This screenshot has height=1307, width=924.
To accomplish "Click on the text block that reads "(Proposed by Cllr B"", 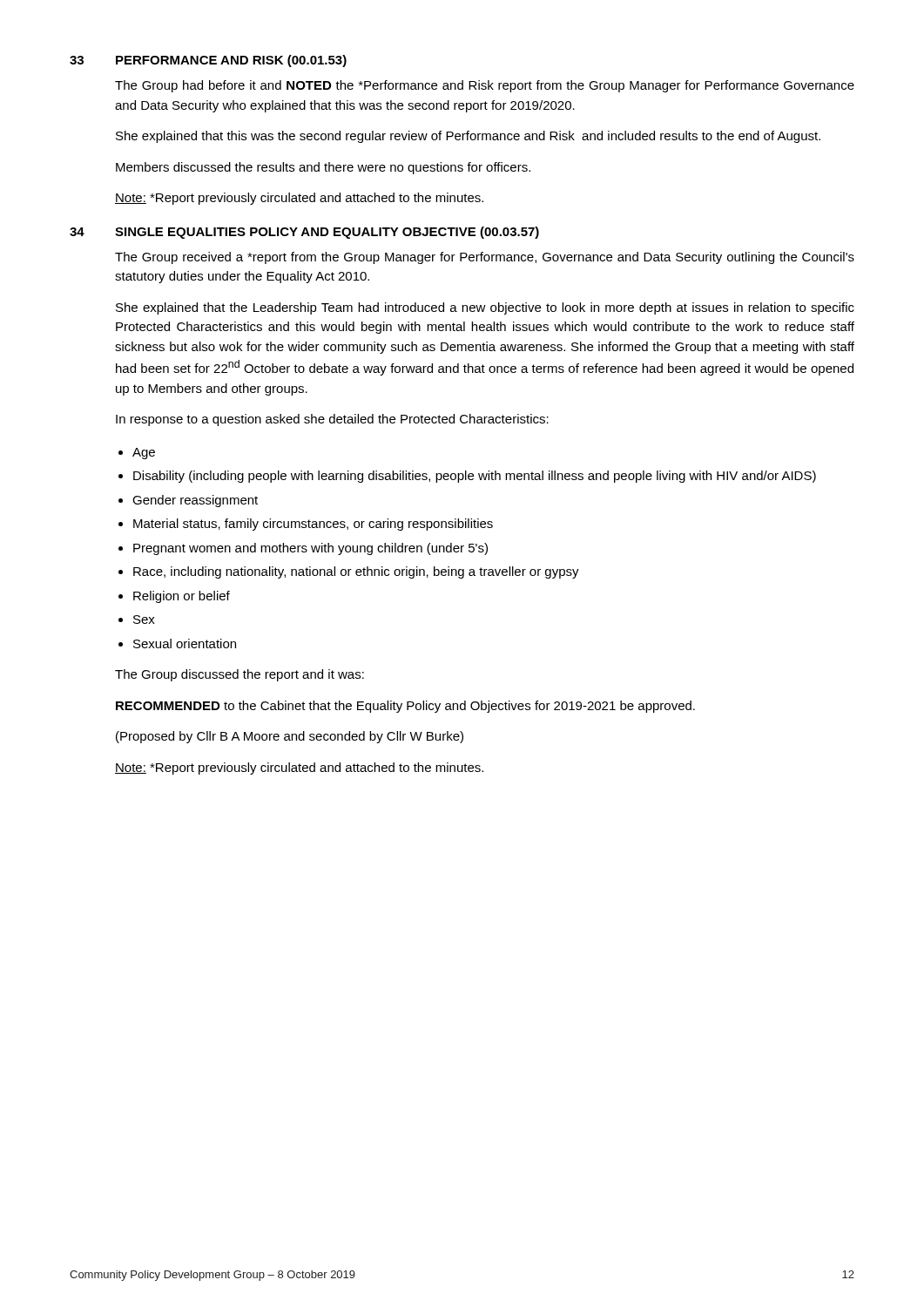I will (290, 736).
